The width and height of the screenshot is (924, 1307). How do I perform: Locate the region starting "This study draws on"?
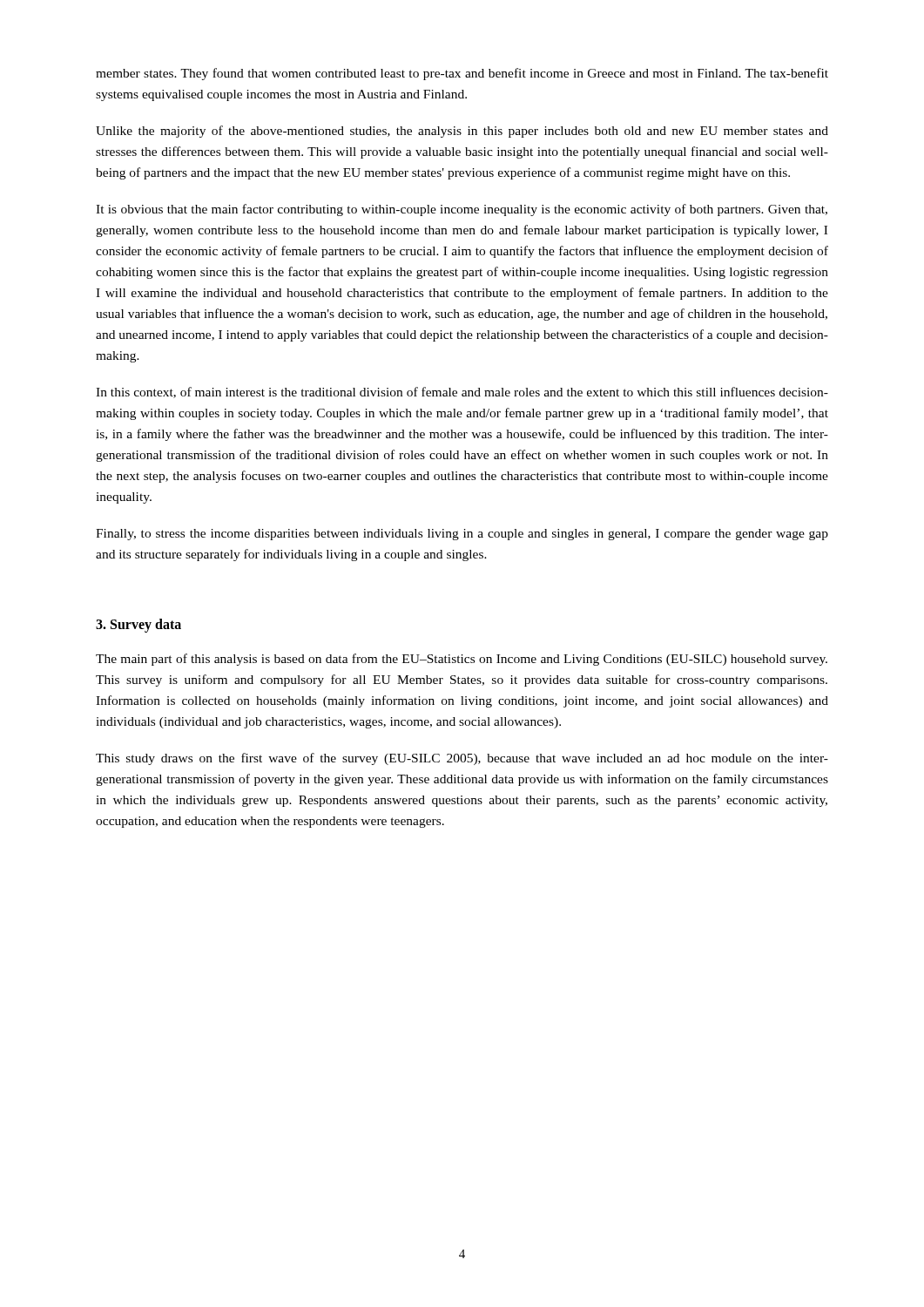click(462, 789)
